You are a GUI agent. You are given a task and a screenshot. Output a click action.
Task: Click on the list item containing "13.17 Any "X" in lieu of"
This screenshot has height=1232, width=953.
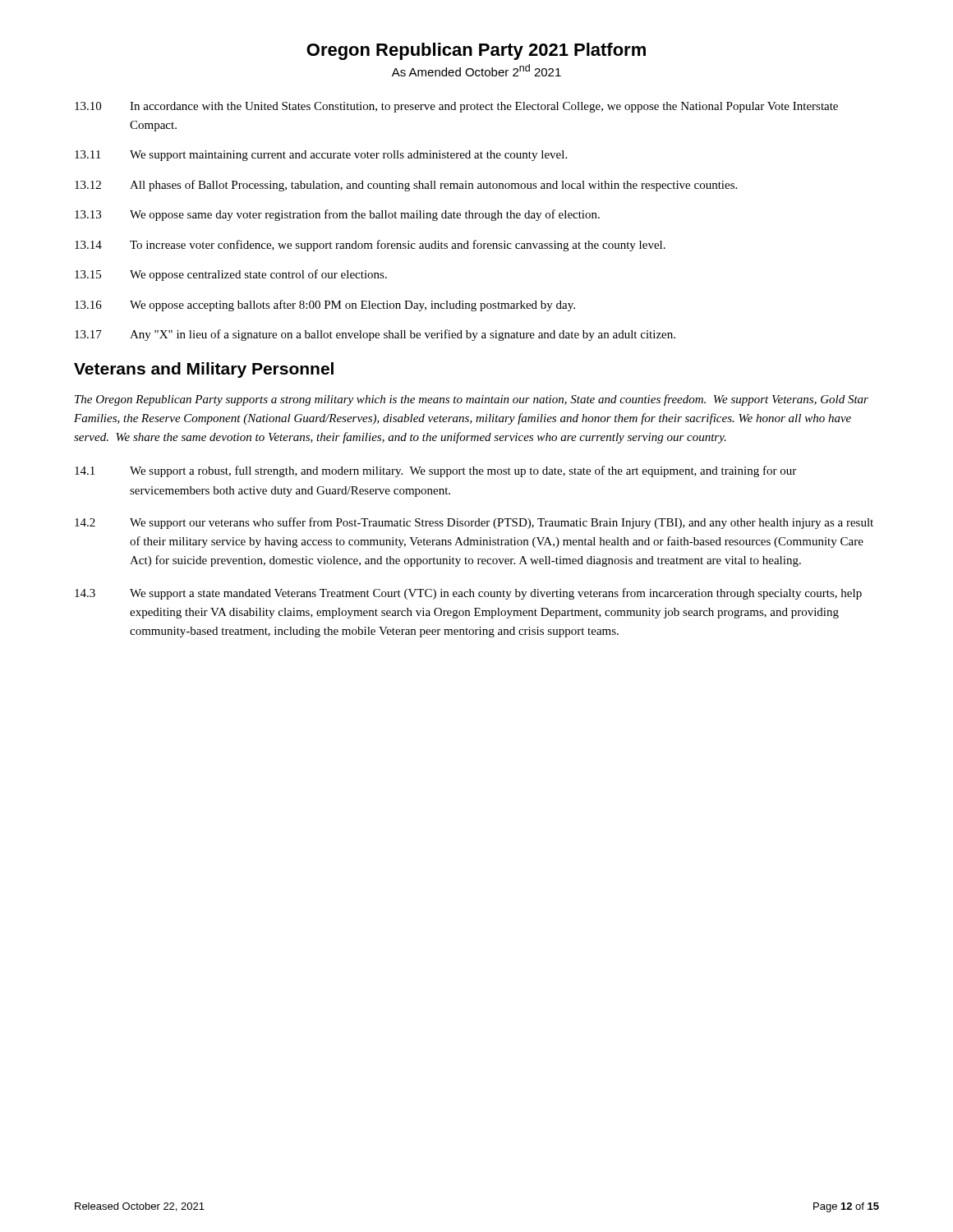(476, 334)
